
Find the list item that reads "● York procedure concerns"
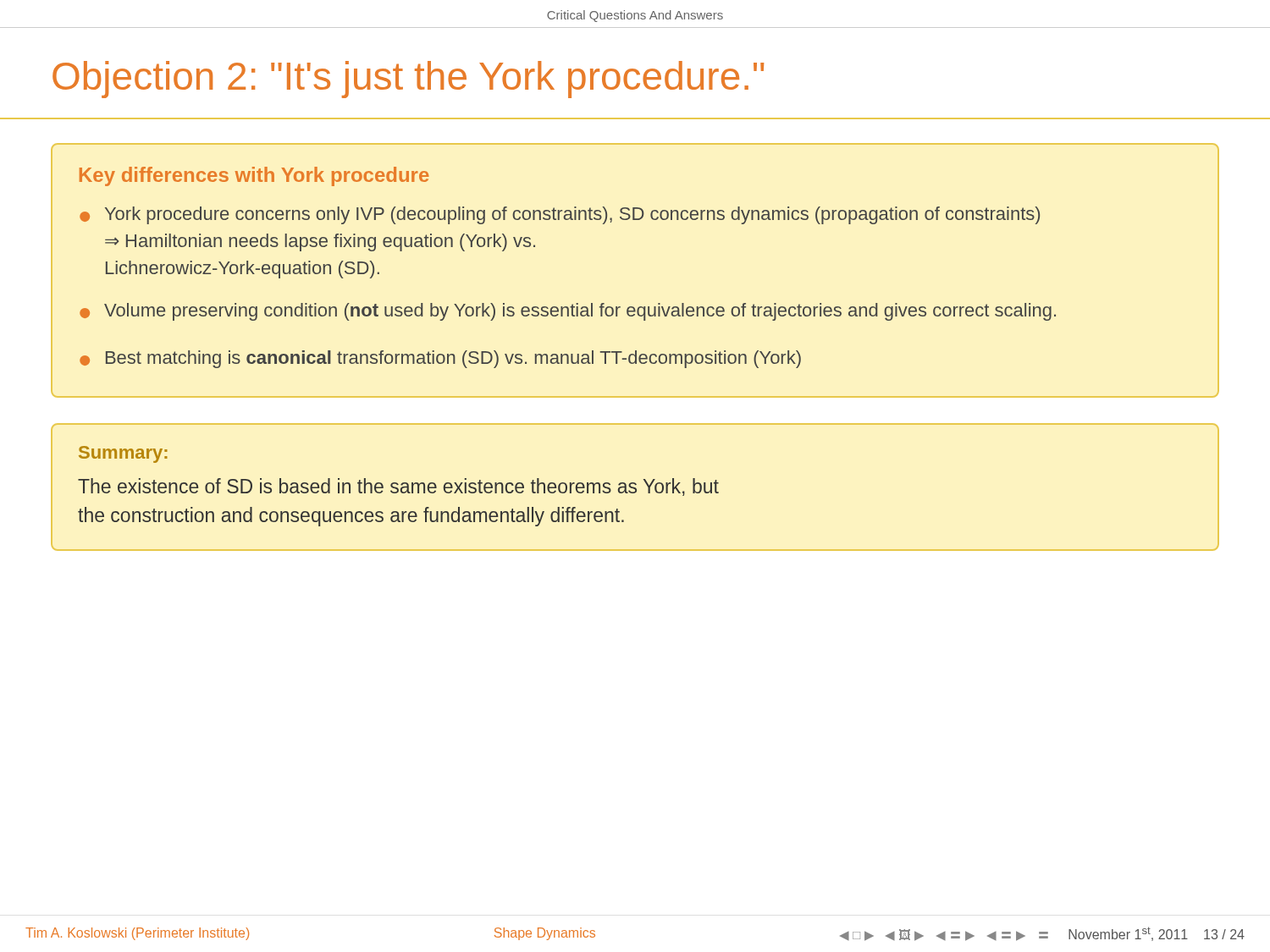pos(560,215)
